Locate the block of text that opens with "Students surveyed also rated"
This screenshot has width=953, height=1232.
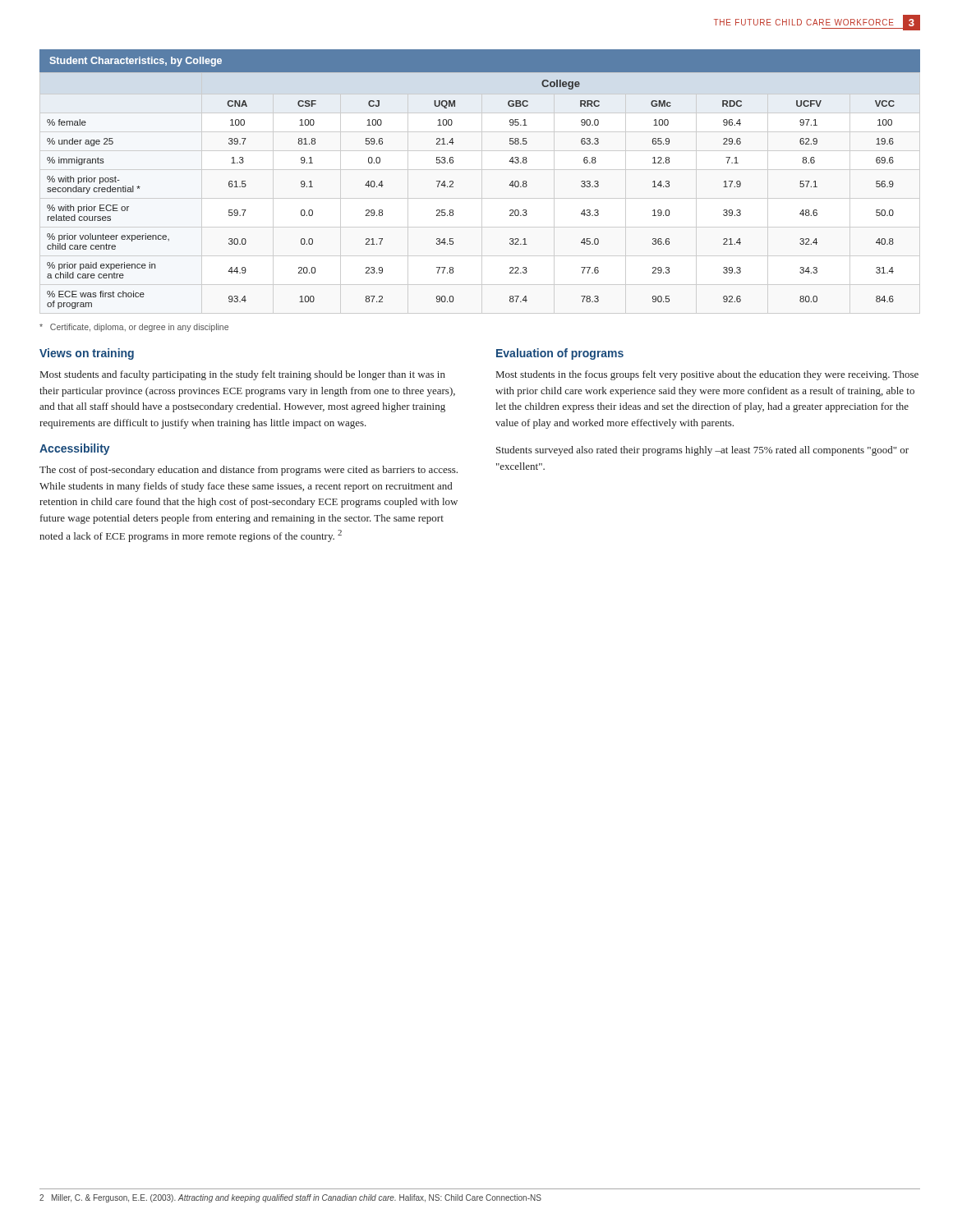coord(702,458)
